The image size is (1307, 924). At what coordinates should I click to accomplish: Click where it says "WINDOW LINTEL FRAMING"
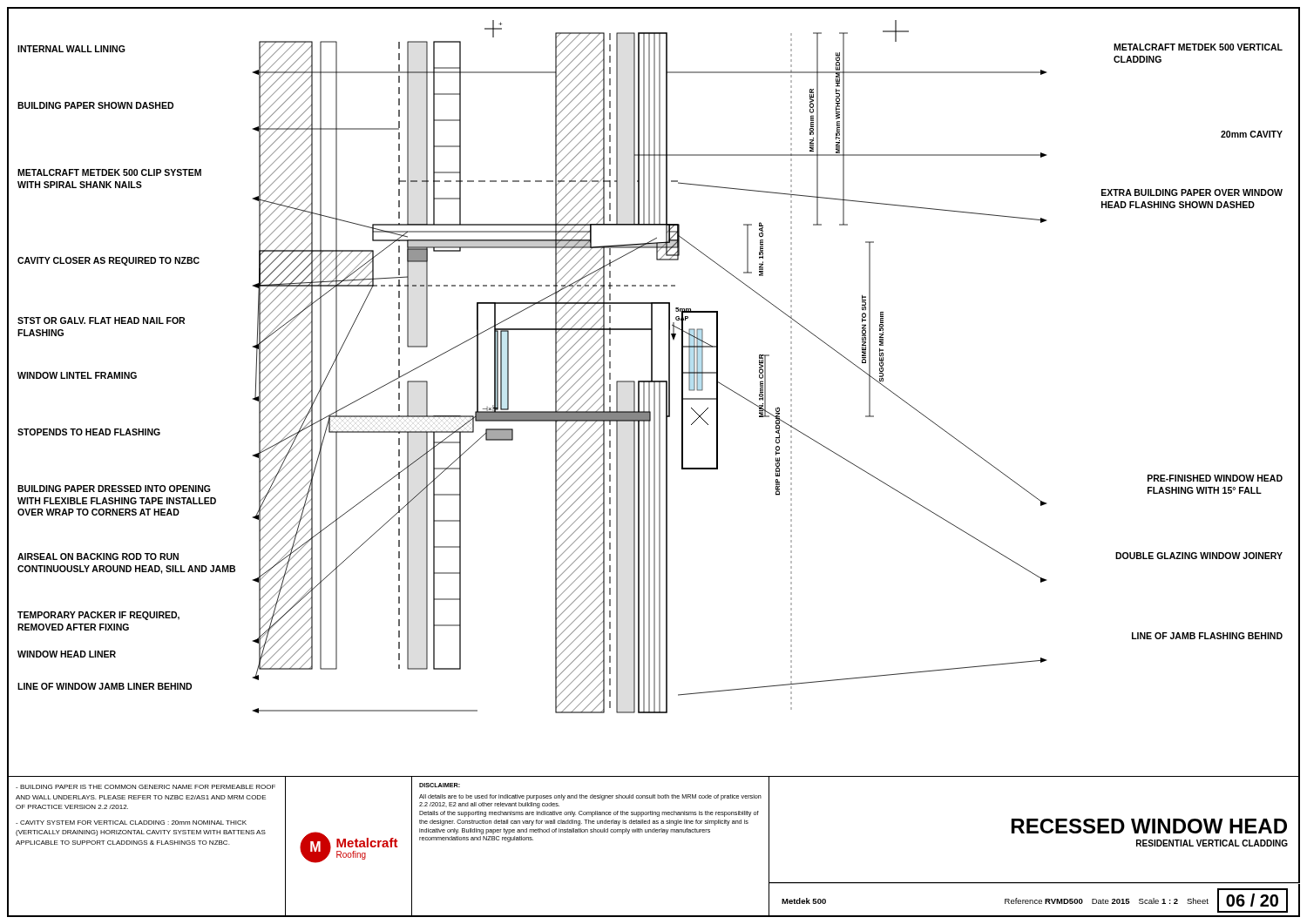[77, 375]
